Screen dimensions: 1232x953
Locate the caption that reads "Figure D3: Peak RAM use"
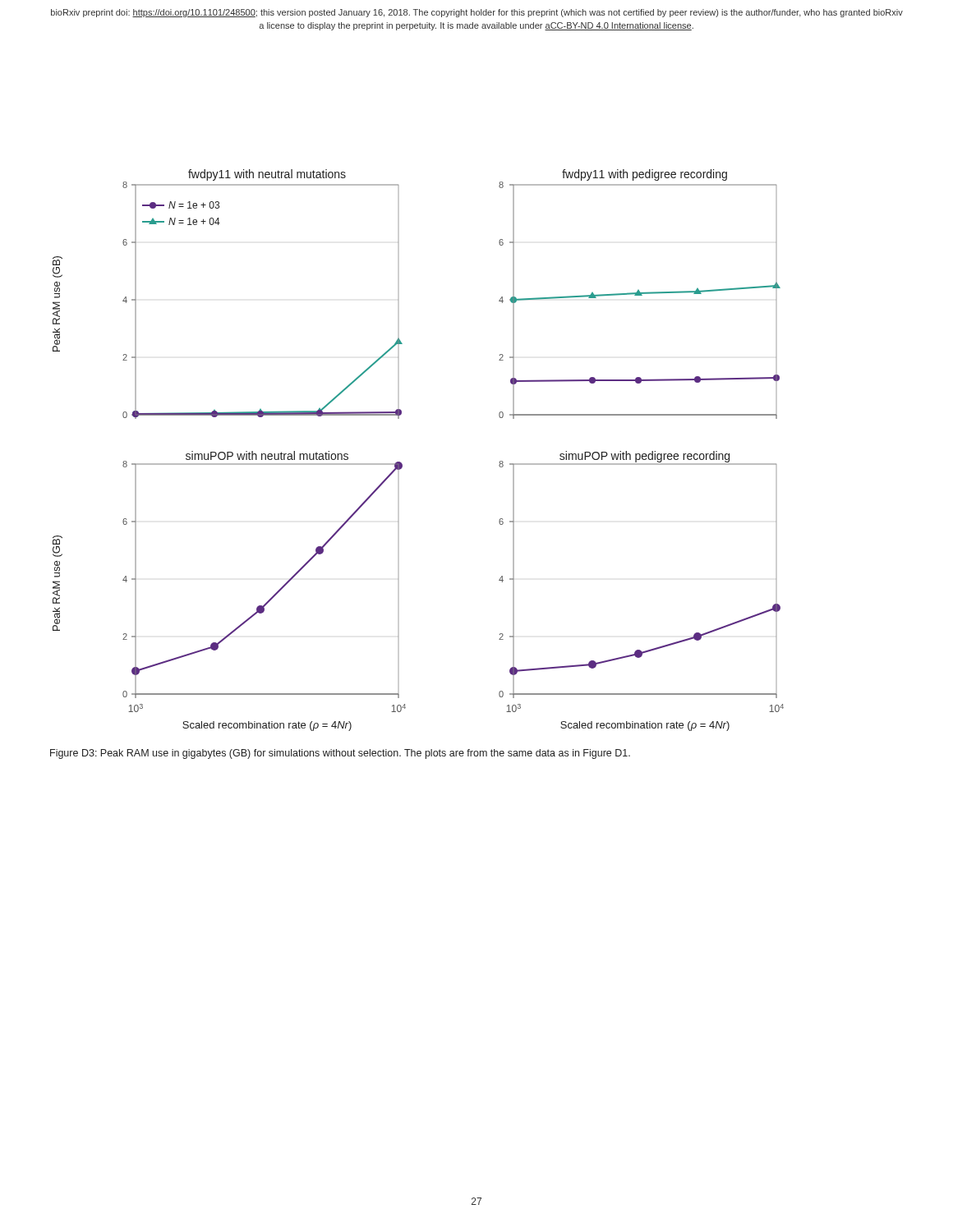(x=340, y=753)
